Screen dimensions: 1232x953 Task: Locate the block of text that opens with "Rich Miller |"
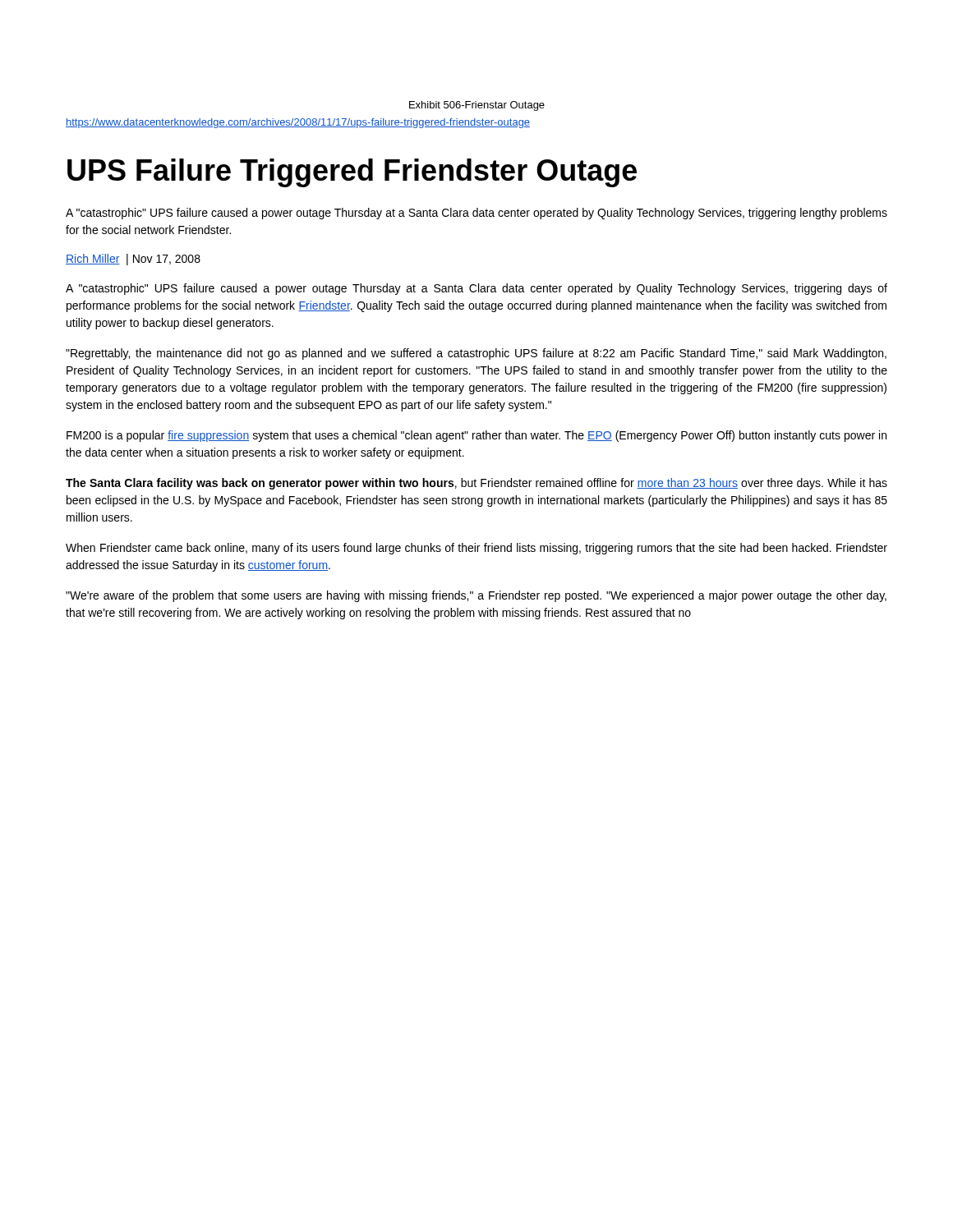133,259
